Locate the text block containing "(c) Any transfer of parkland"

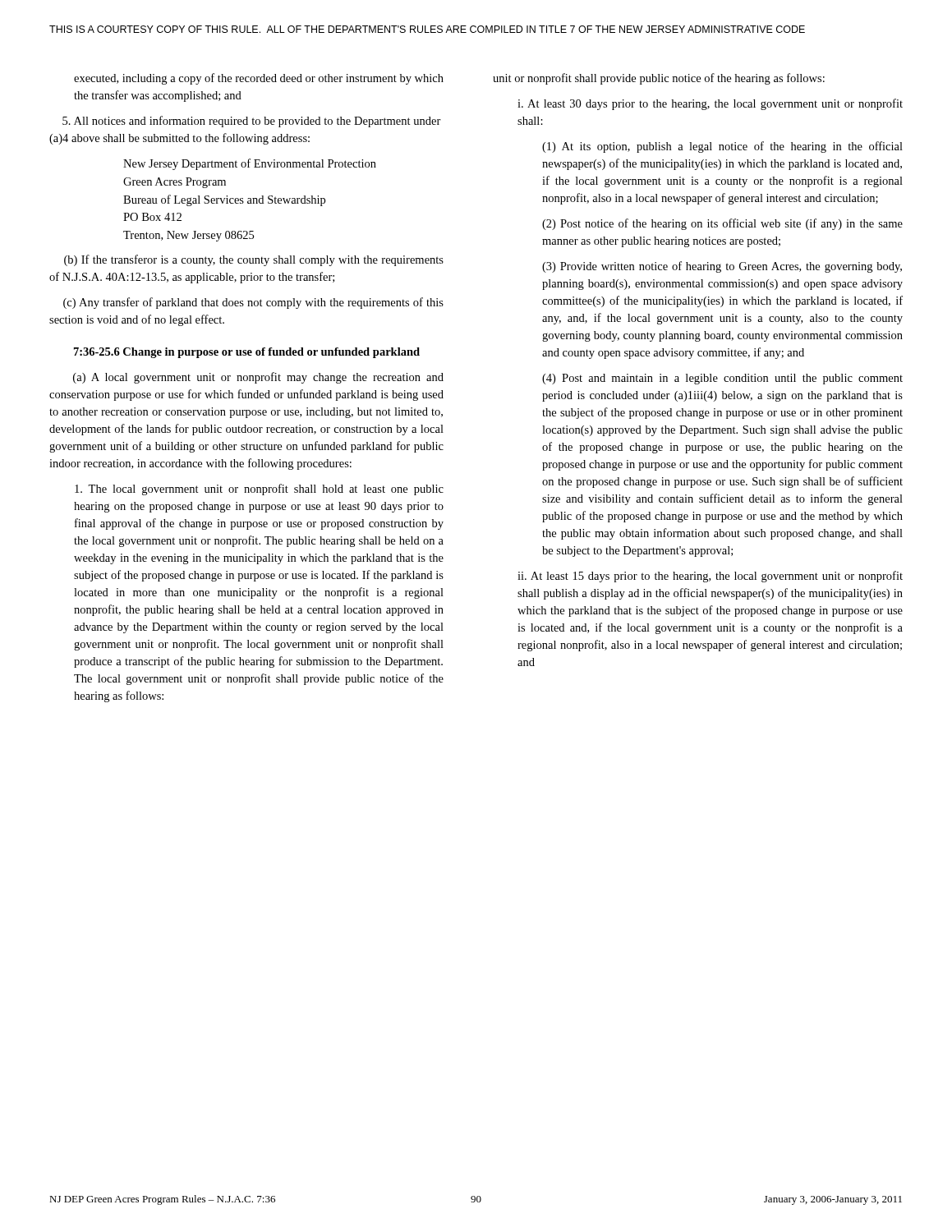[x=246, y=311]
